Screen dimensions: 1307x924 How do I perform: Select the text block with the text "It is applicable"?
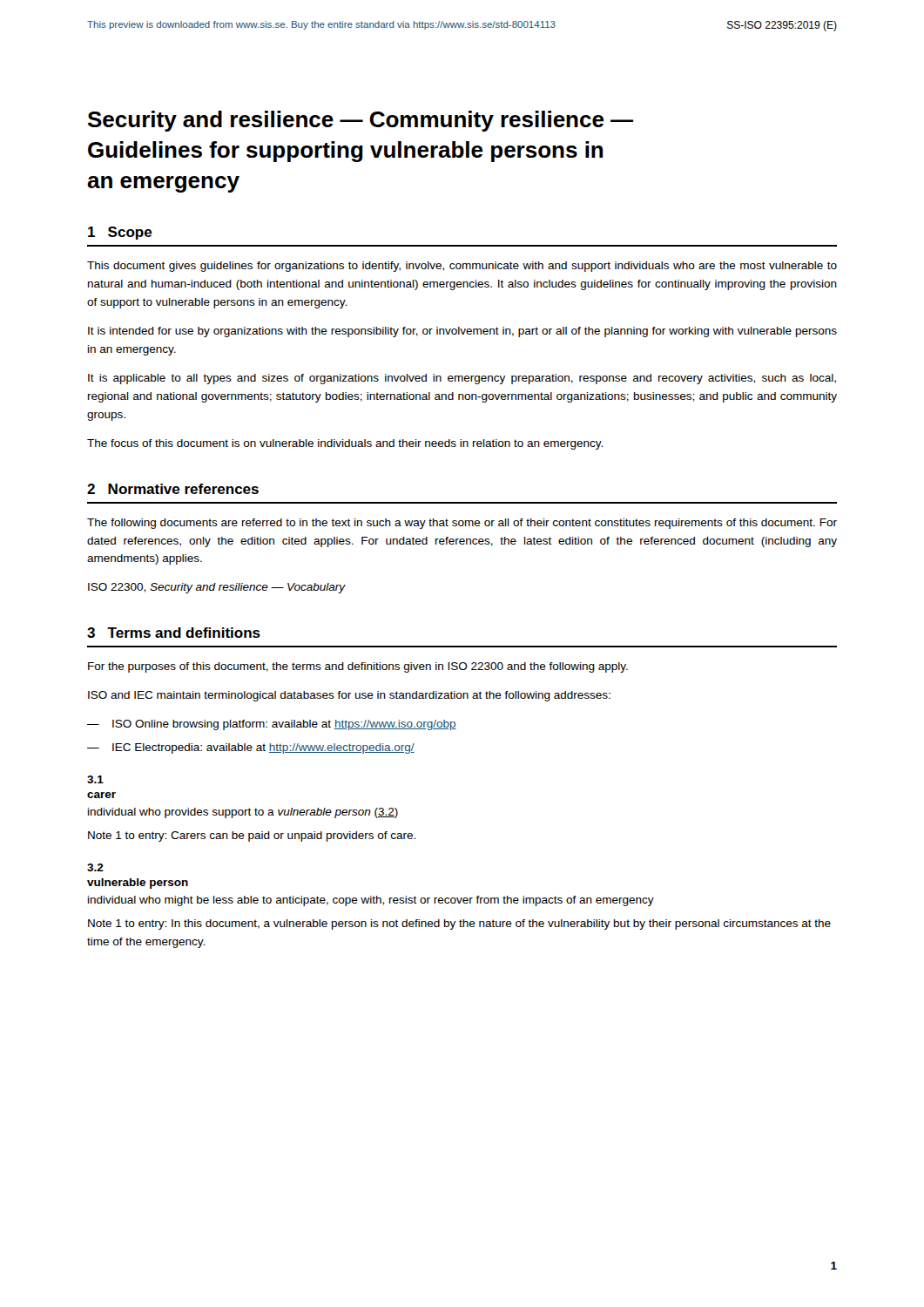click(462, 396)
